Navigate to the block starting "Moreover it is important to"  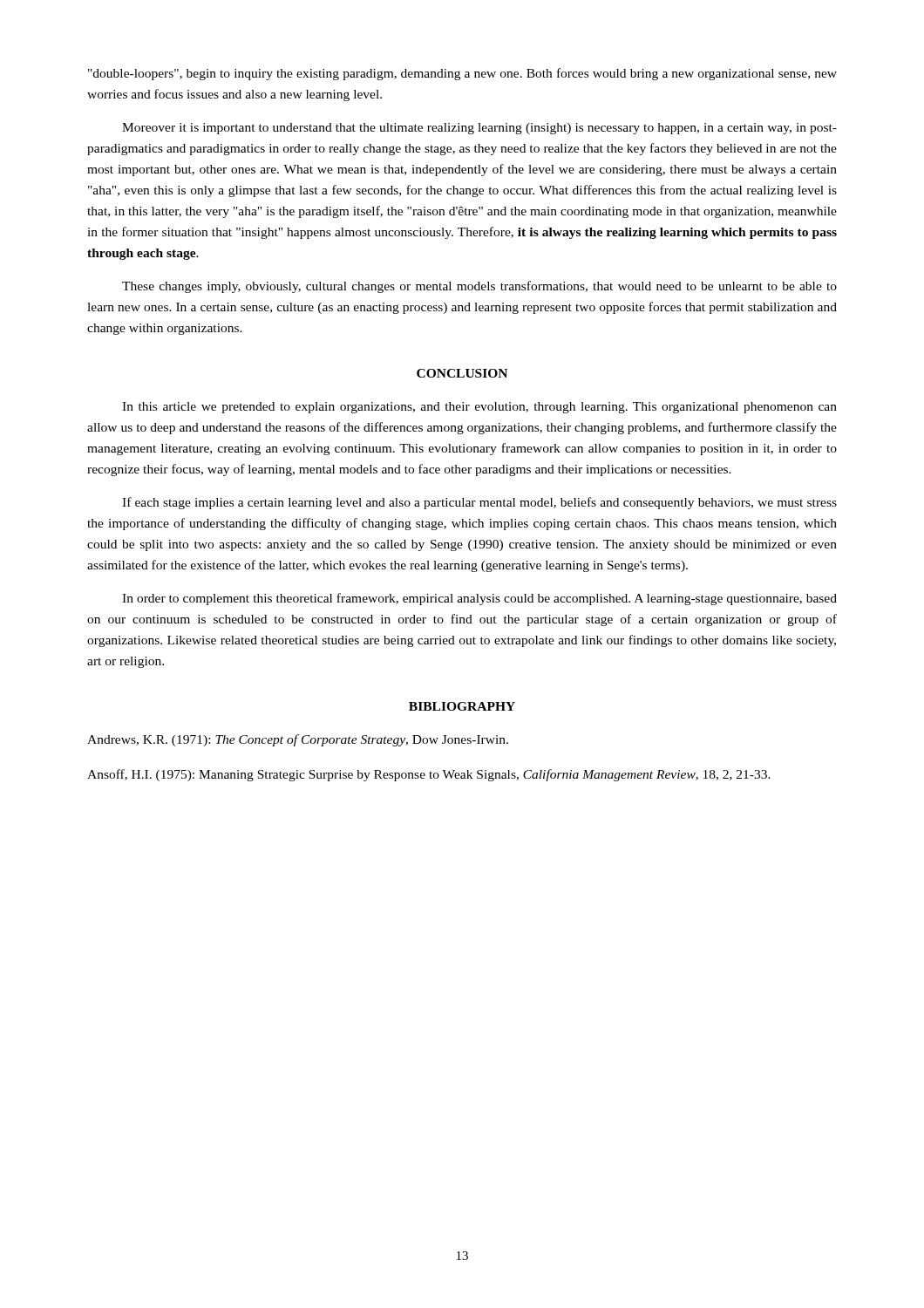pyautogui.click(x=462, y=190)
